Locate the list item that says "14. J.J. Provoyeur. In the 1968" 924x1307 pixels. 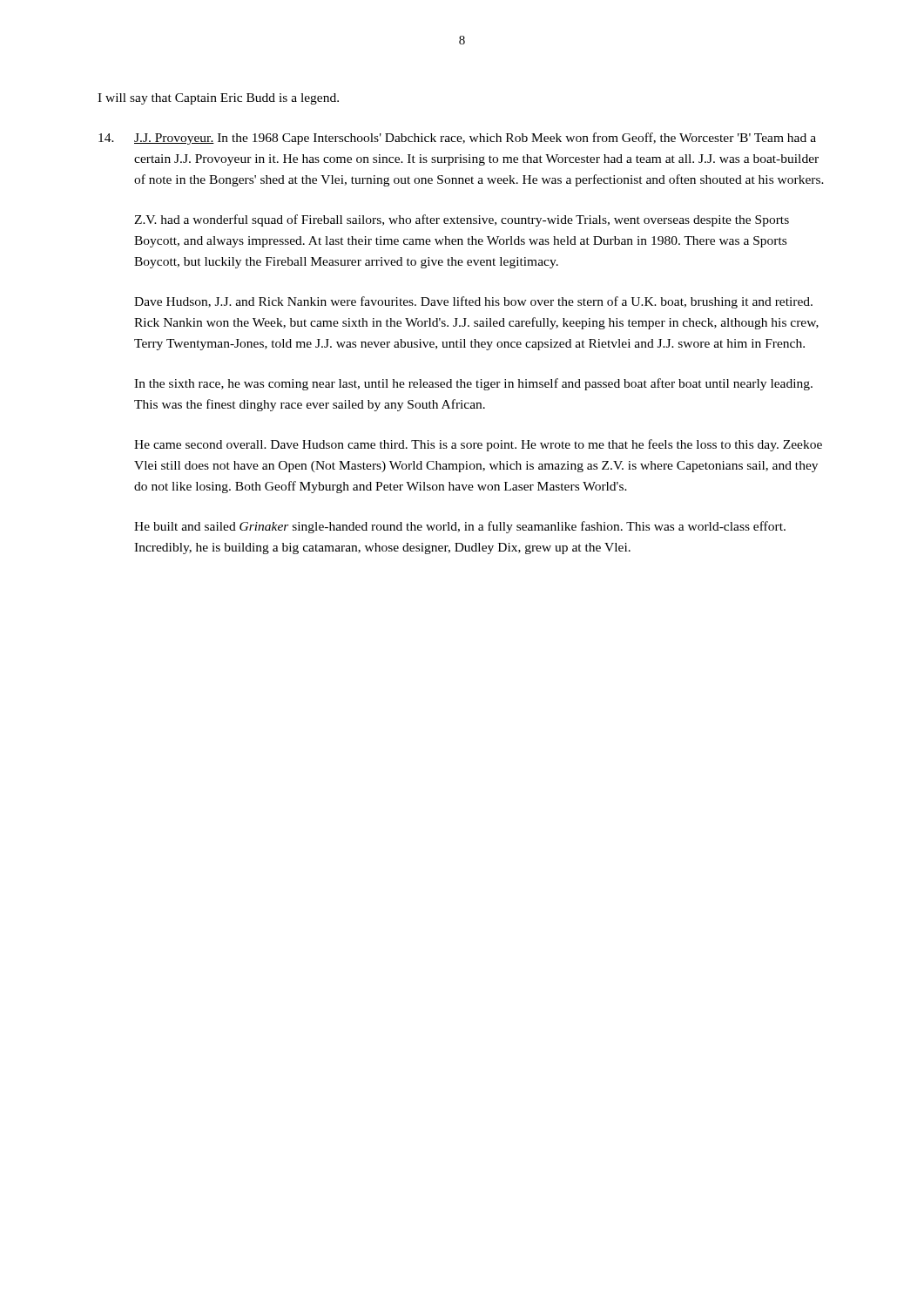pos(462,159)
